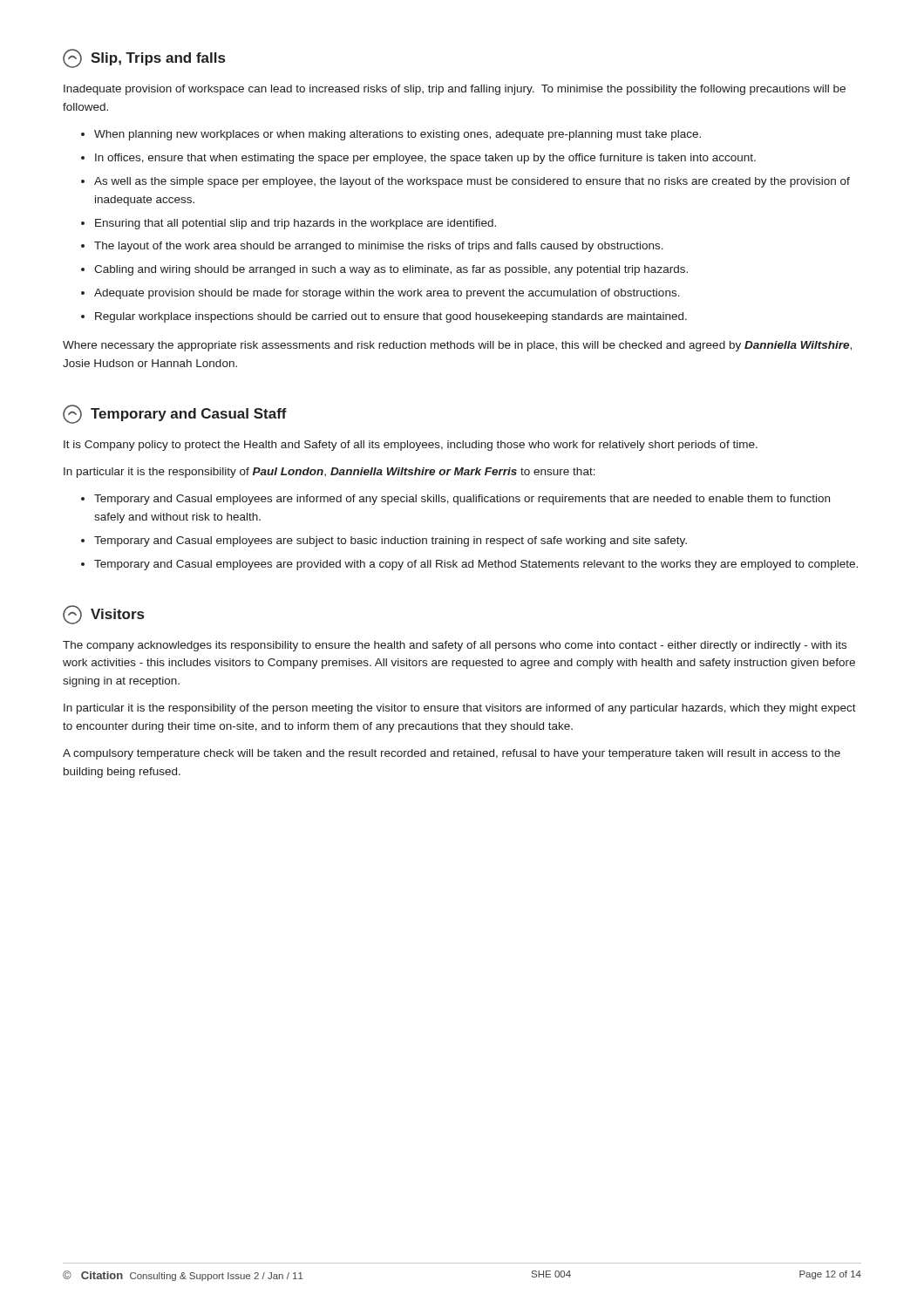This screenshot has width=924, height=1308.
Task: Locate the section header with the text "Slip, Trips and falls"
Action: (144, 58)
